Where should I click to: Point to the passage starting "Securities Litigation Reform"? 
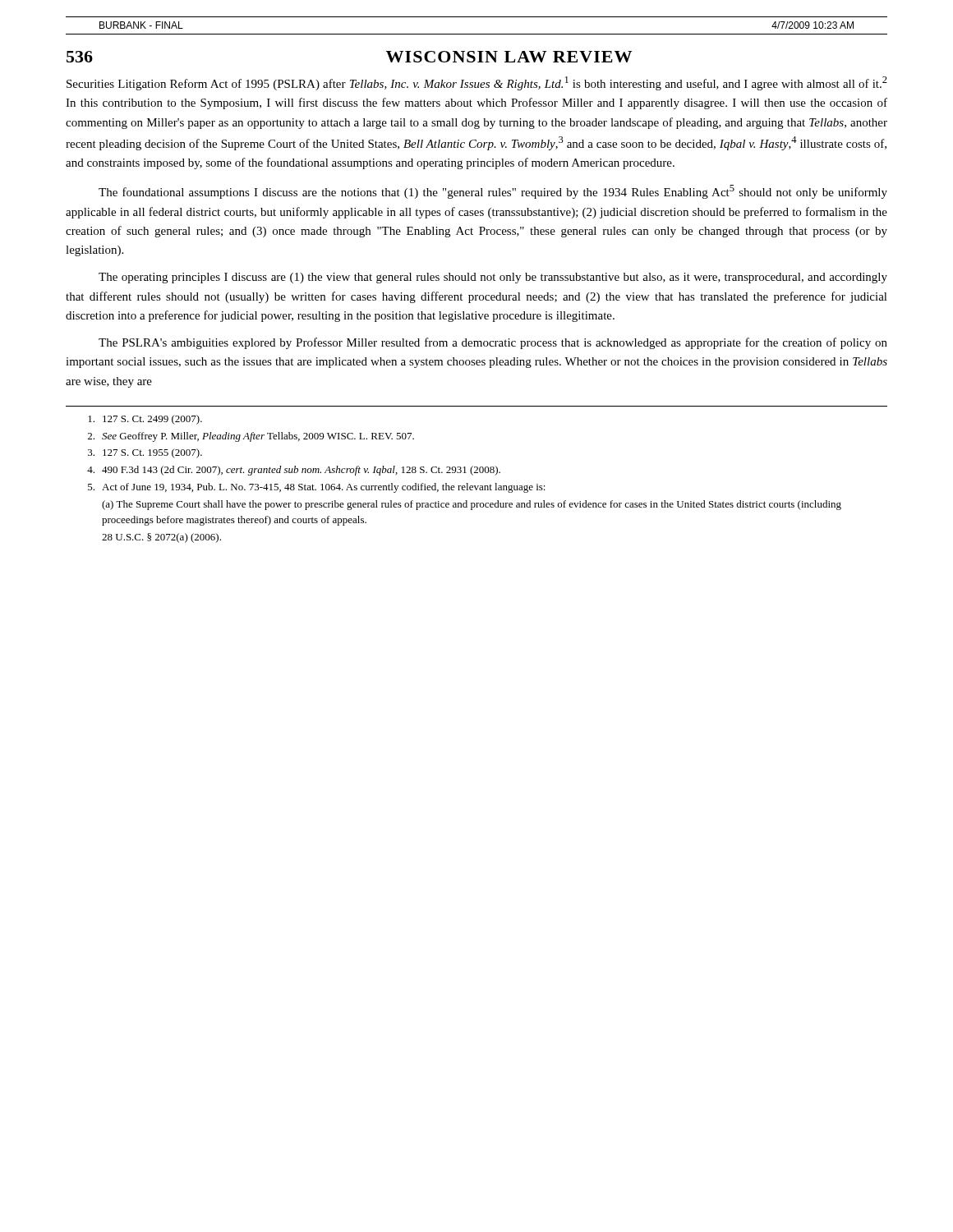click(x=476, y=123)
